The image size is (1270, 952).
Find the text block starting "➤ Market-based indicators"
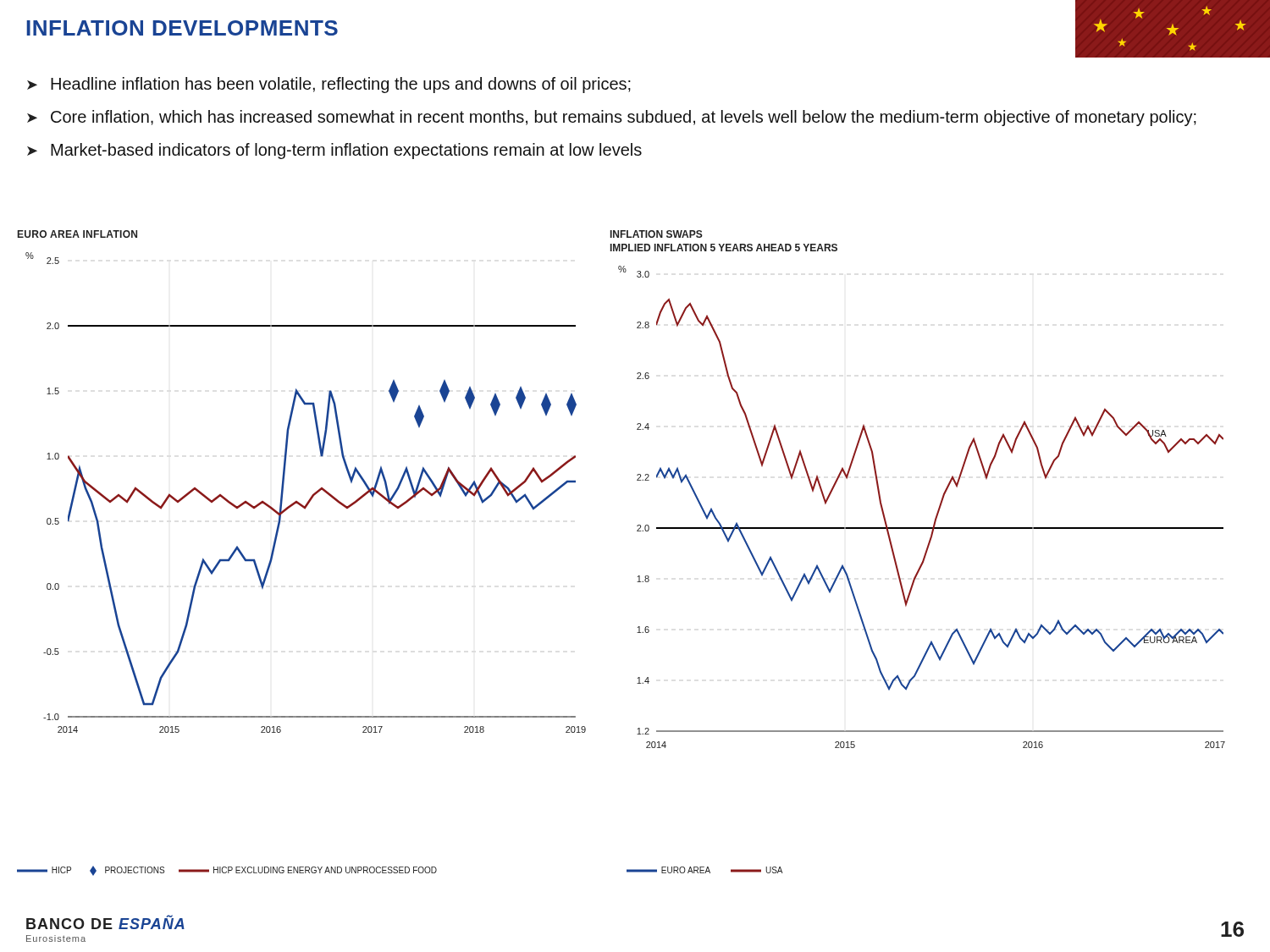point(334,150)
